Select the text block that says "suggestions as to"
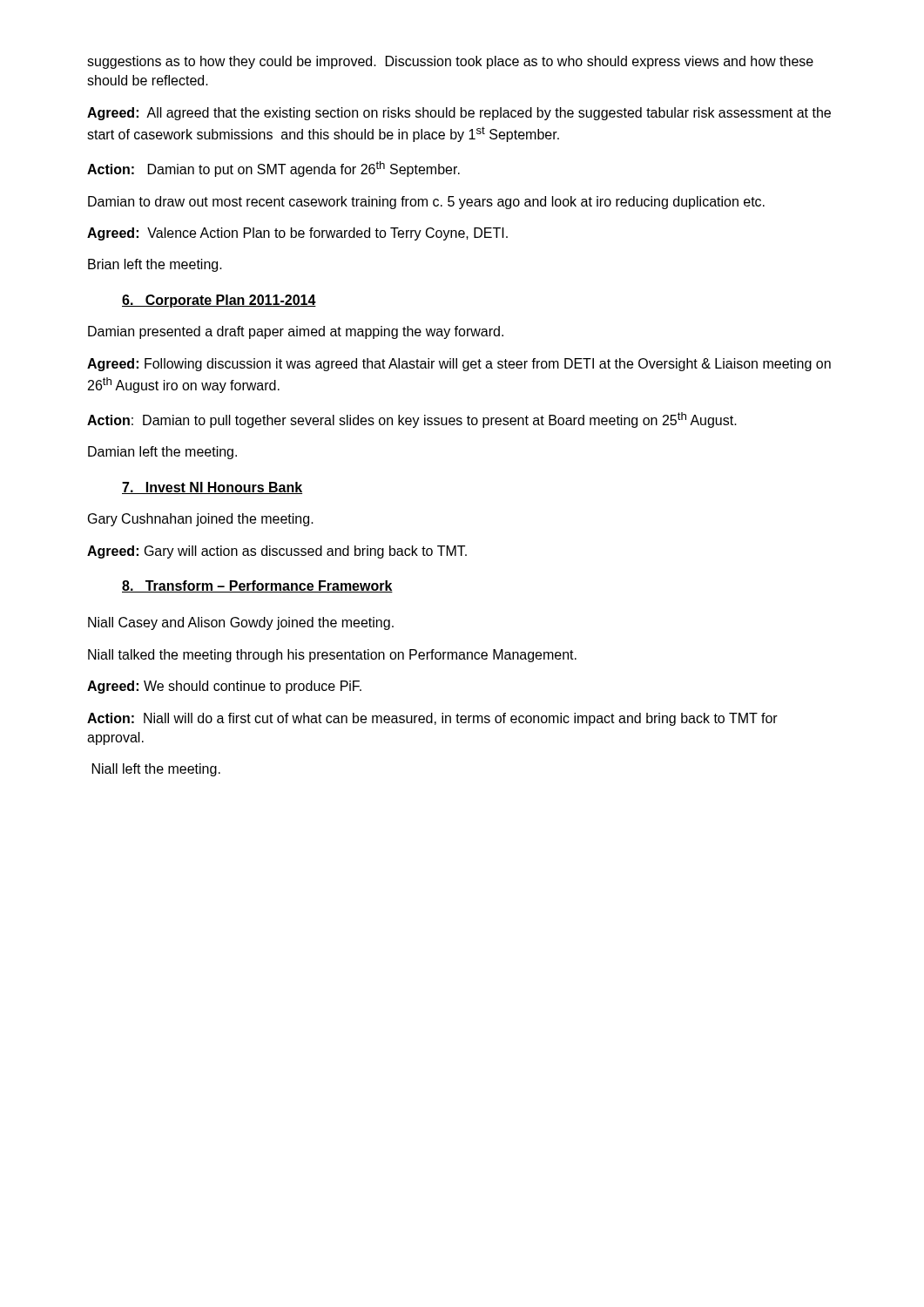Image resolution: width=924 pixels, height=1307 pixels. click(450, 71)
